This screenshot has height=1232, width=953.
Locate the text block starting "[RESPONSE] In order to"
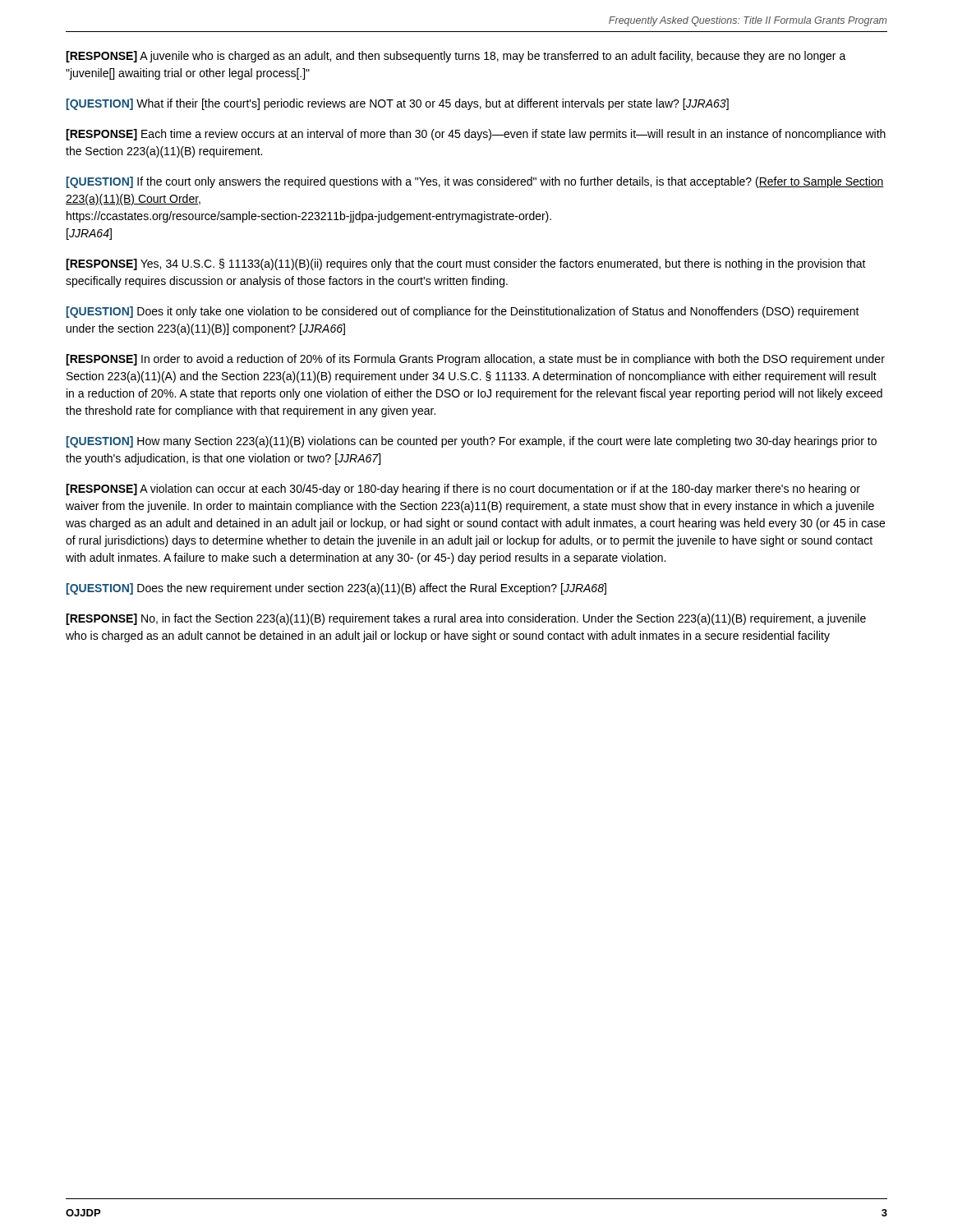click(x=475, y=385)
